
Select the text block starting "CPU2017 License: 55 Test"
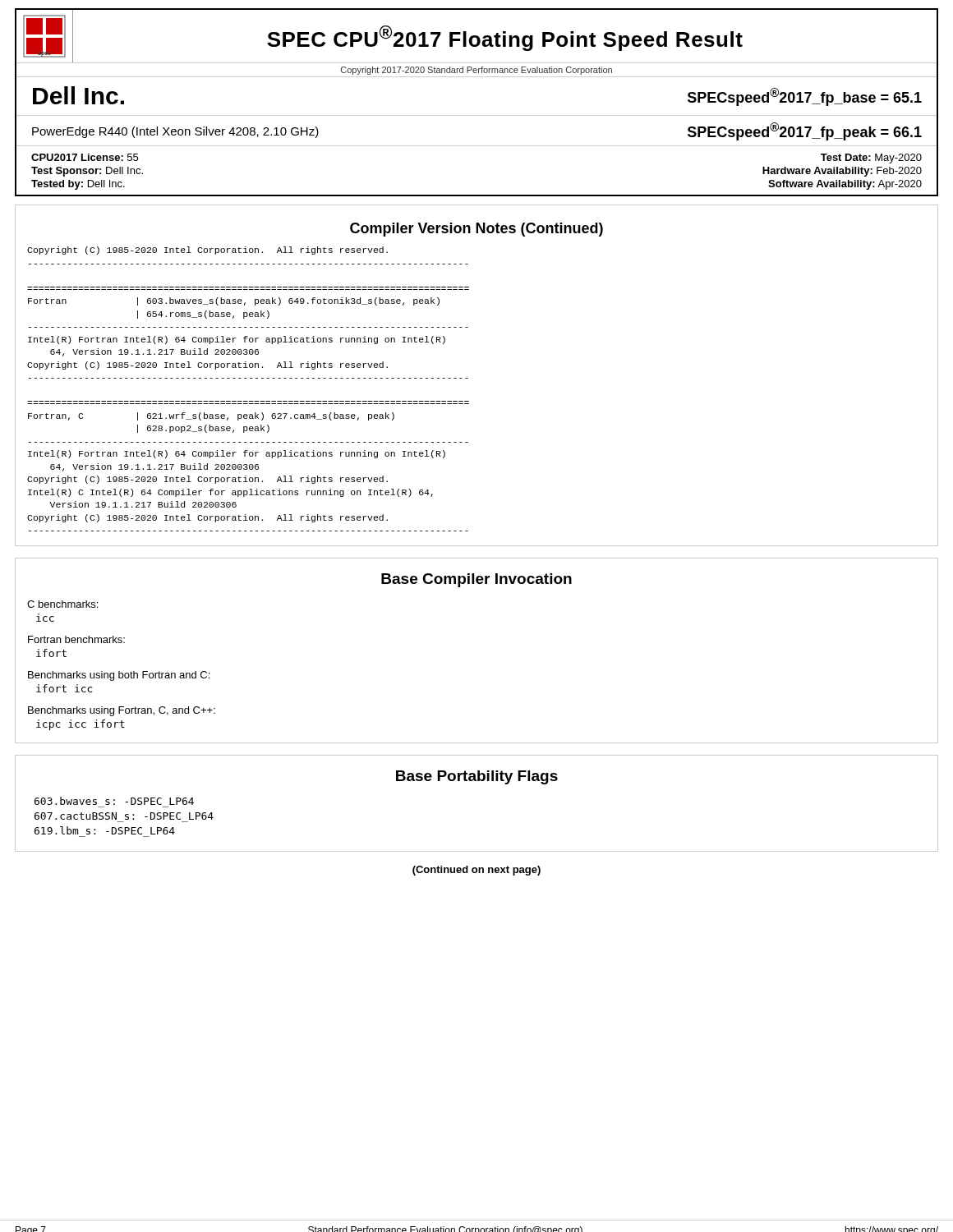(85, 157)
